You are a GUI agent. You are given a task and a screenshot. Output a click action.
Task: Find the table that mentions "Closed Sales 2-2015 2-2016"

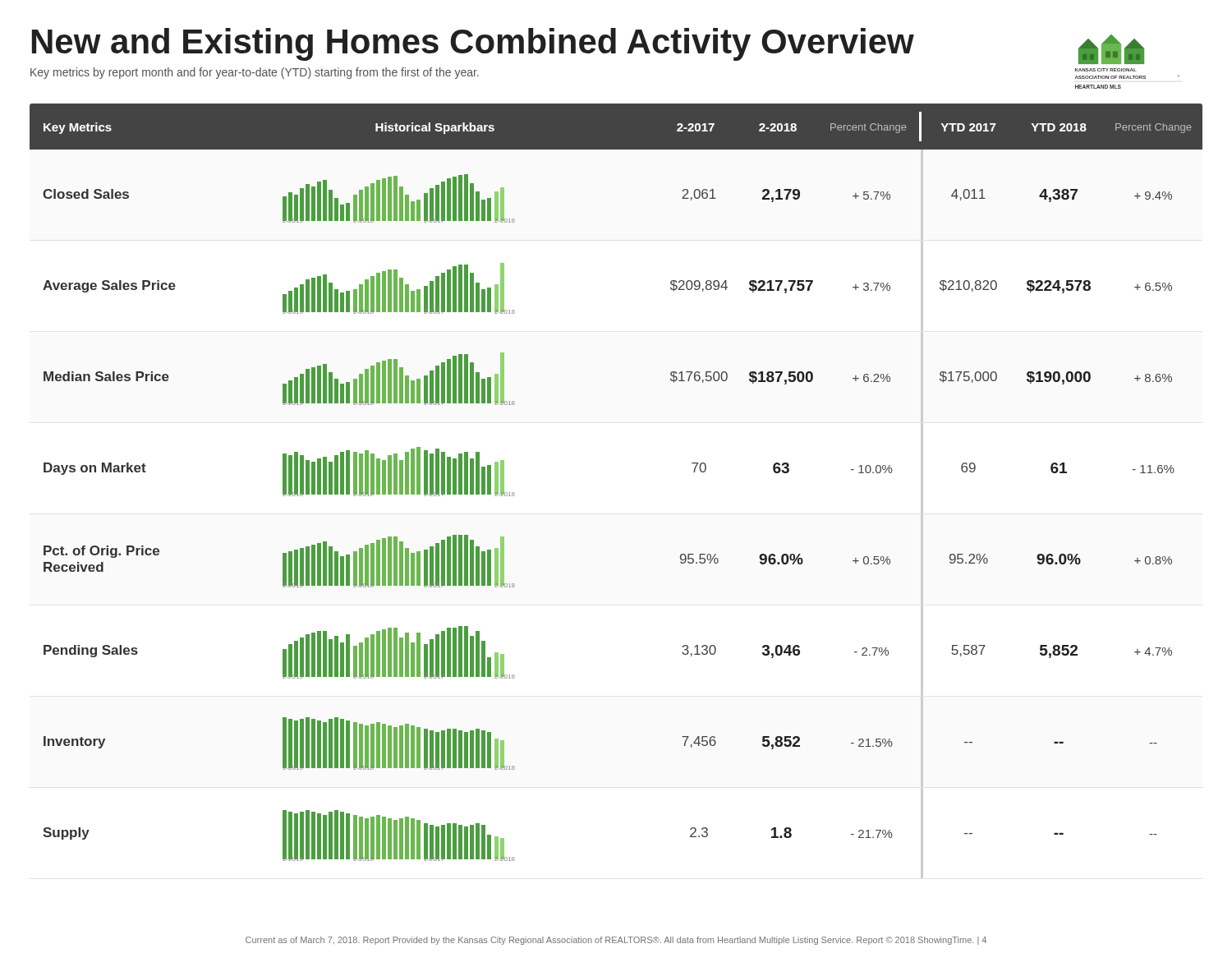pyautogui.click(x=616, y=514)
